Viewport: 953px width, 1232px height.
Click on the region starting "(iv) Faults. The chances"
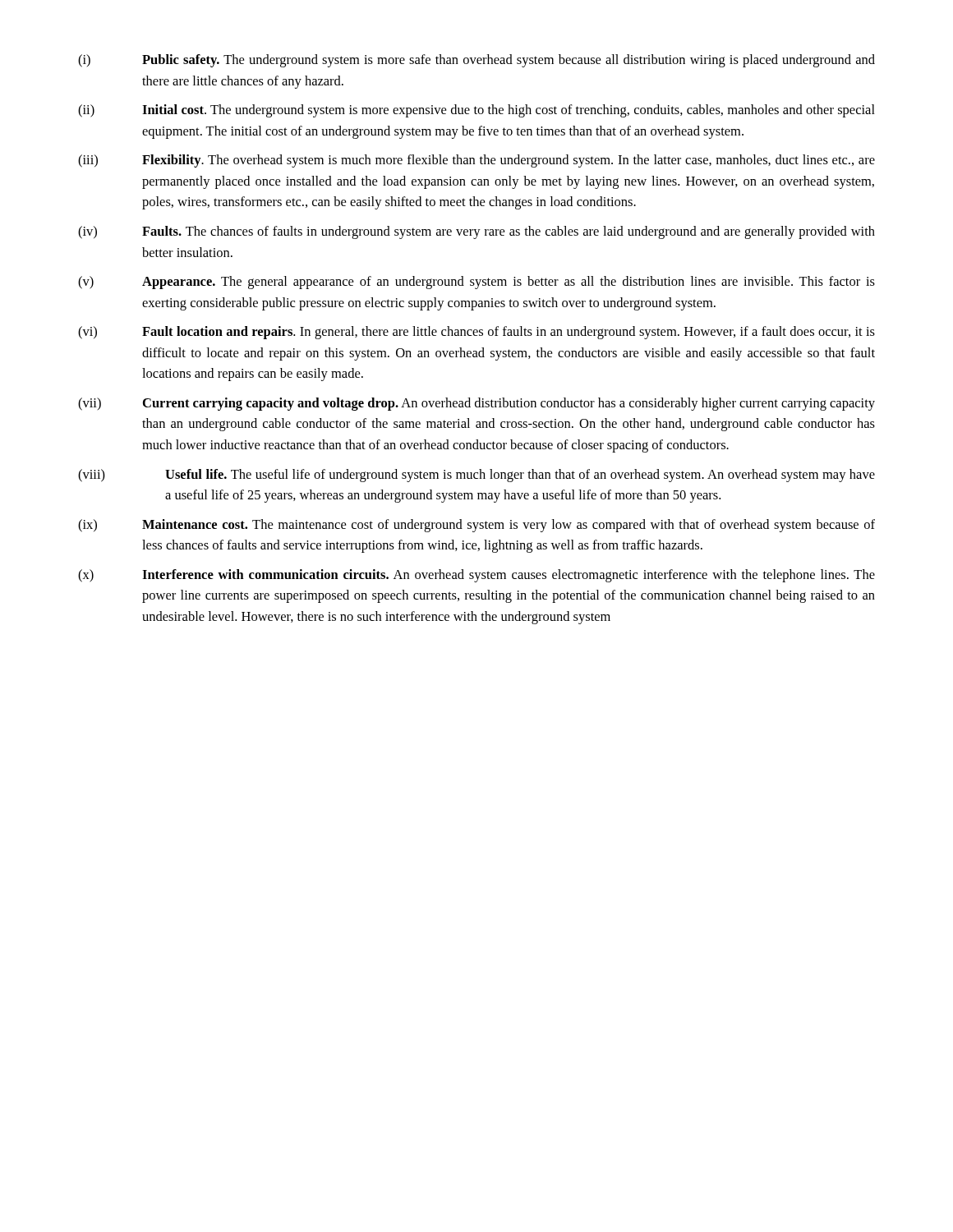476,242
